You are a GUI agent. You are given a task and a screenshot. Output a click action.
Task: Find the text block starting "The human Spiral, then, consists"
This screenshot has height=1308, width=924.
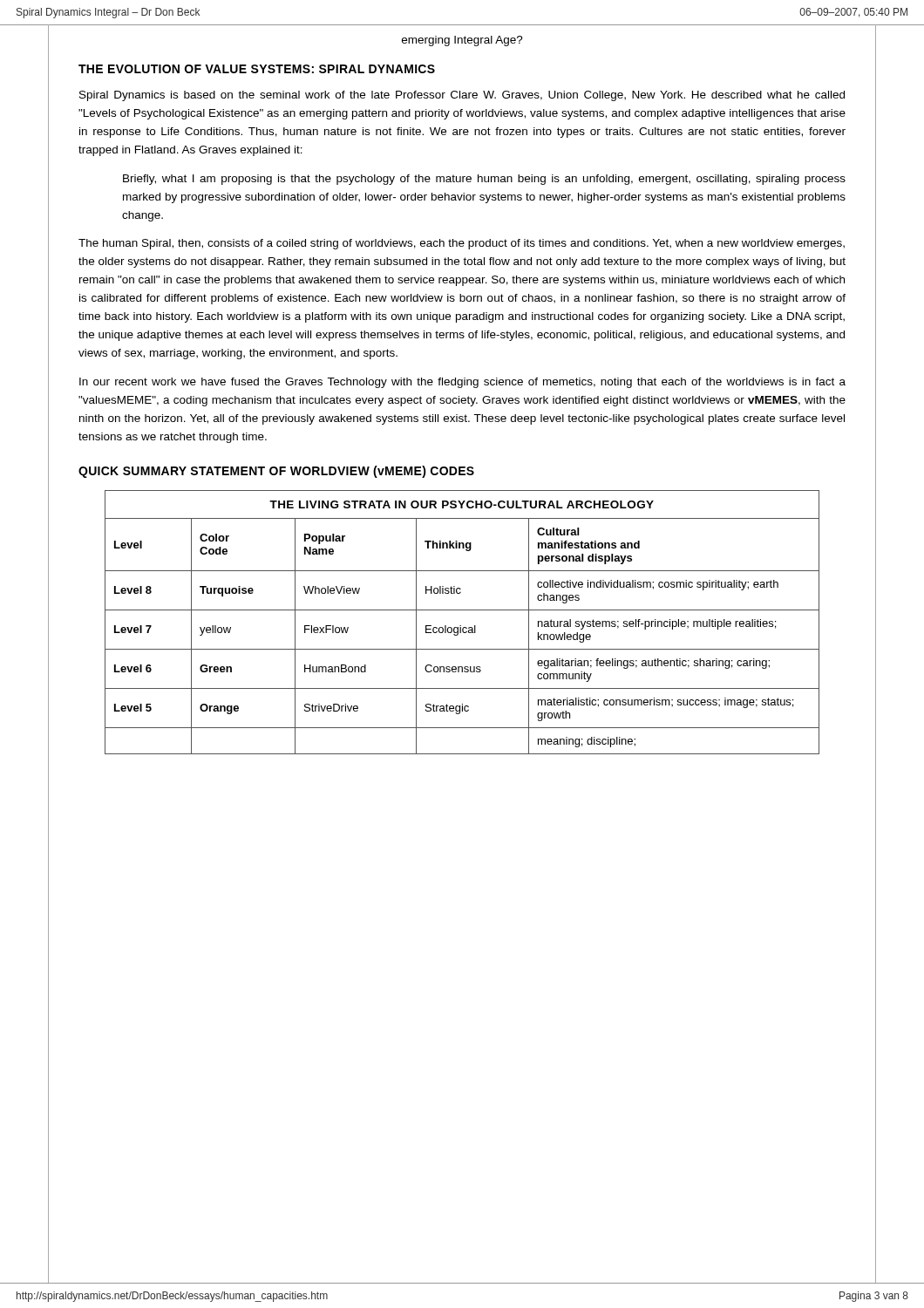click(x=462, y=298)
